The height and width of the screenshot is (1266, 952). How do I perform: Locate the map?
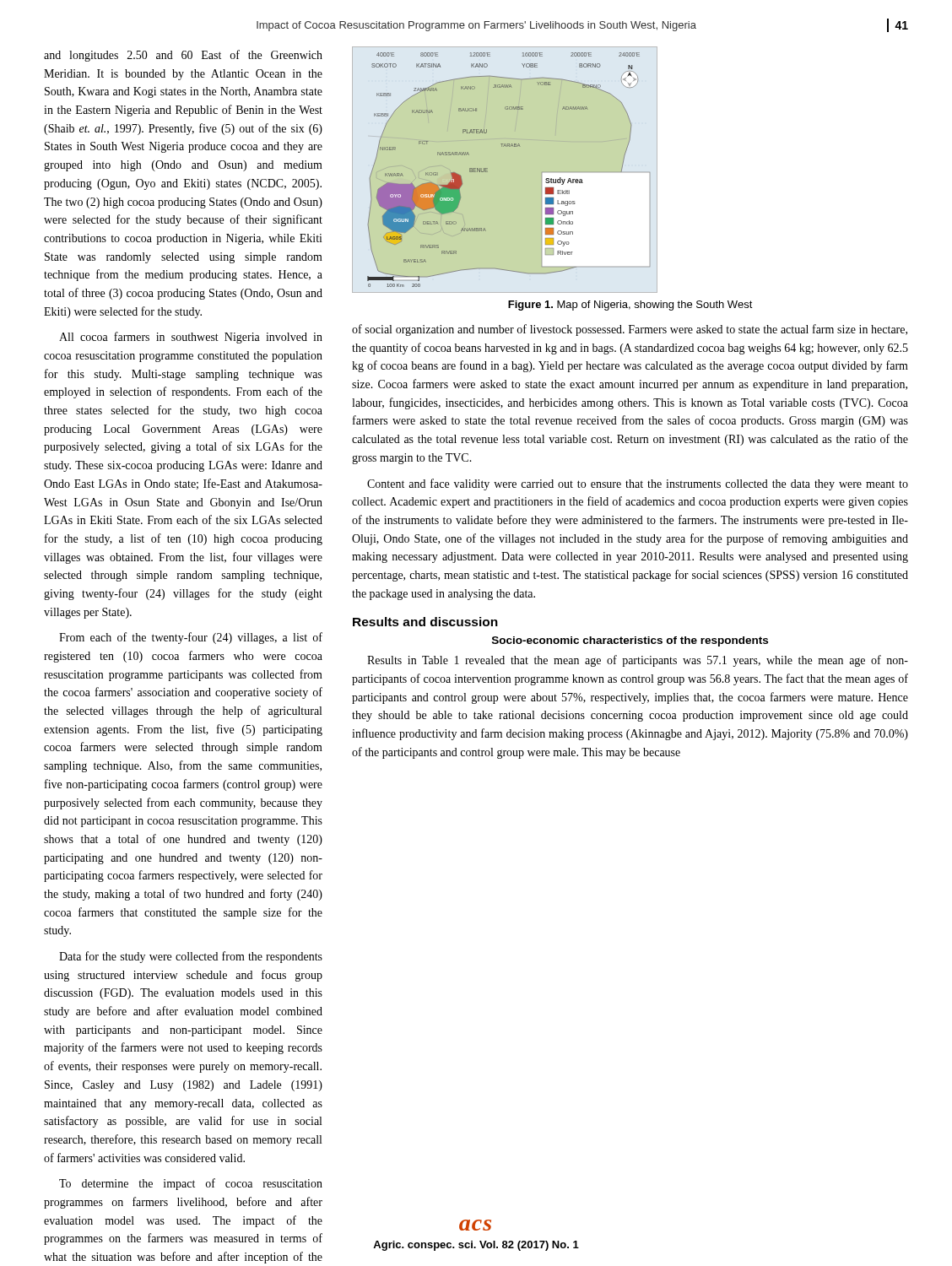pos(630,170)
